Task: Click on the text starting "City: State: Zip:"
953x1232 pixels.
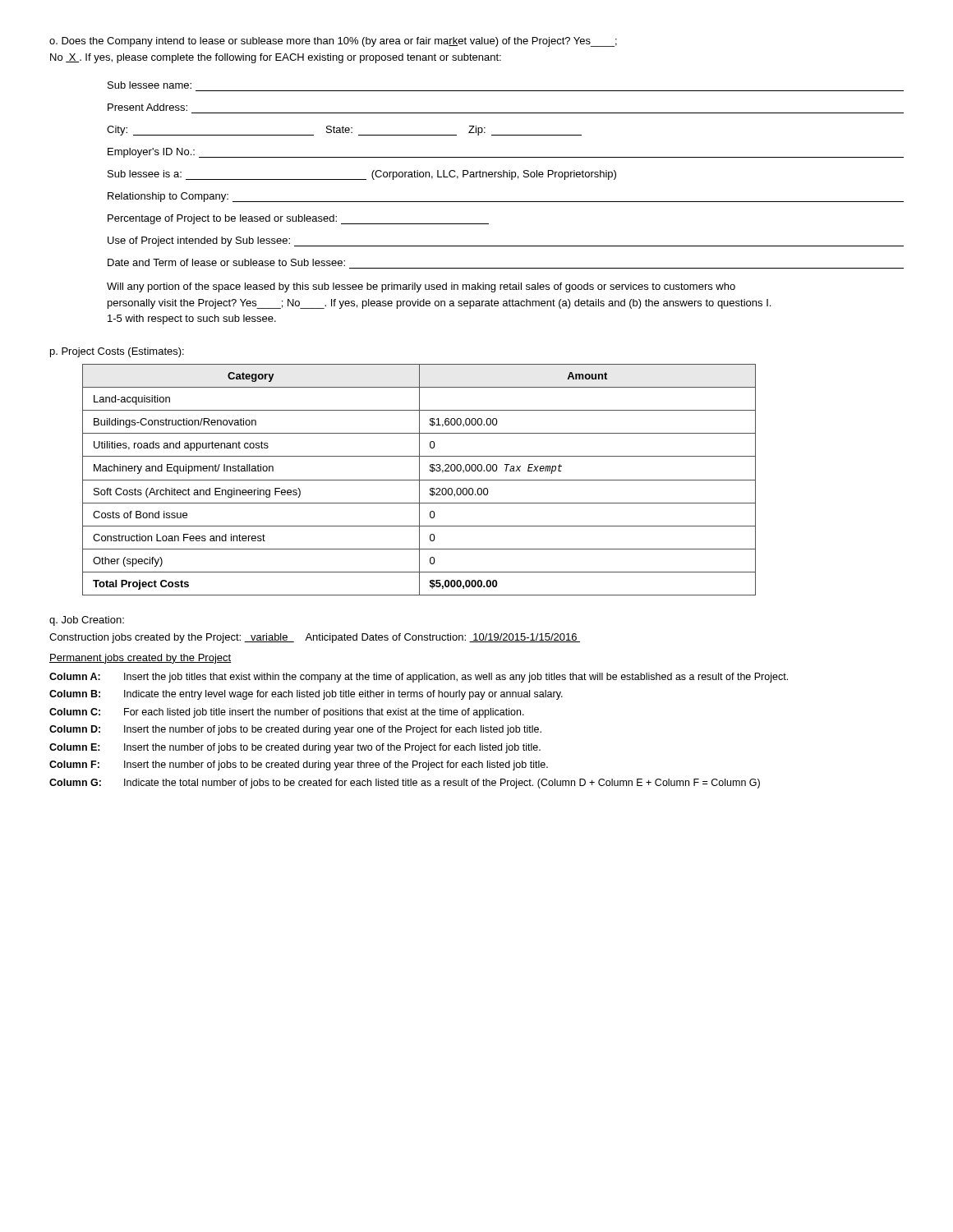Action: [x=344, y=129]
